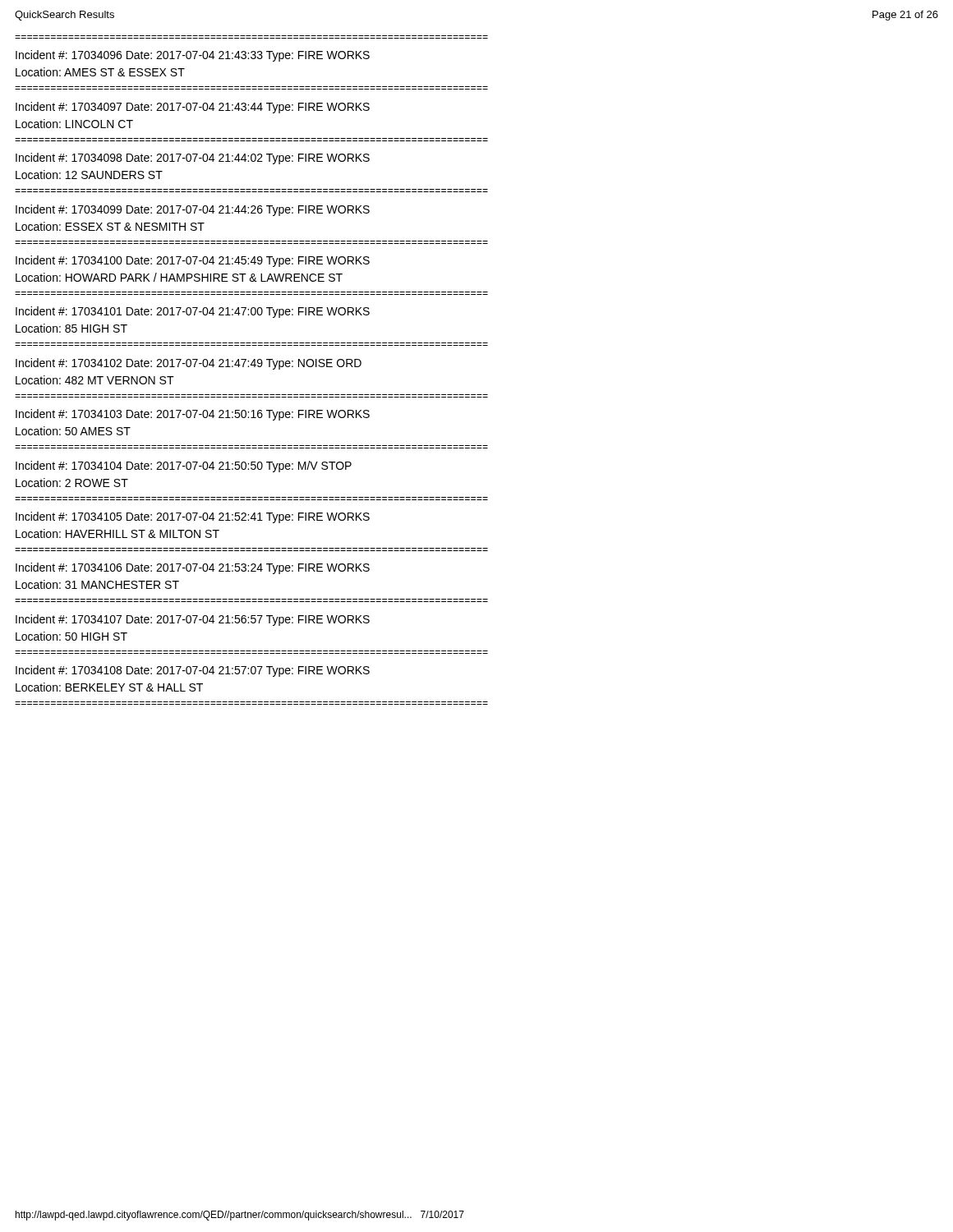This screenshot has width=953, height=1232.
Task: Click on the text block starting "================================================================================ Incident #: 17034106 Date: 2017-07-04 21:53:24 Type:"
Action: tap(193, 568)
